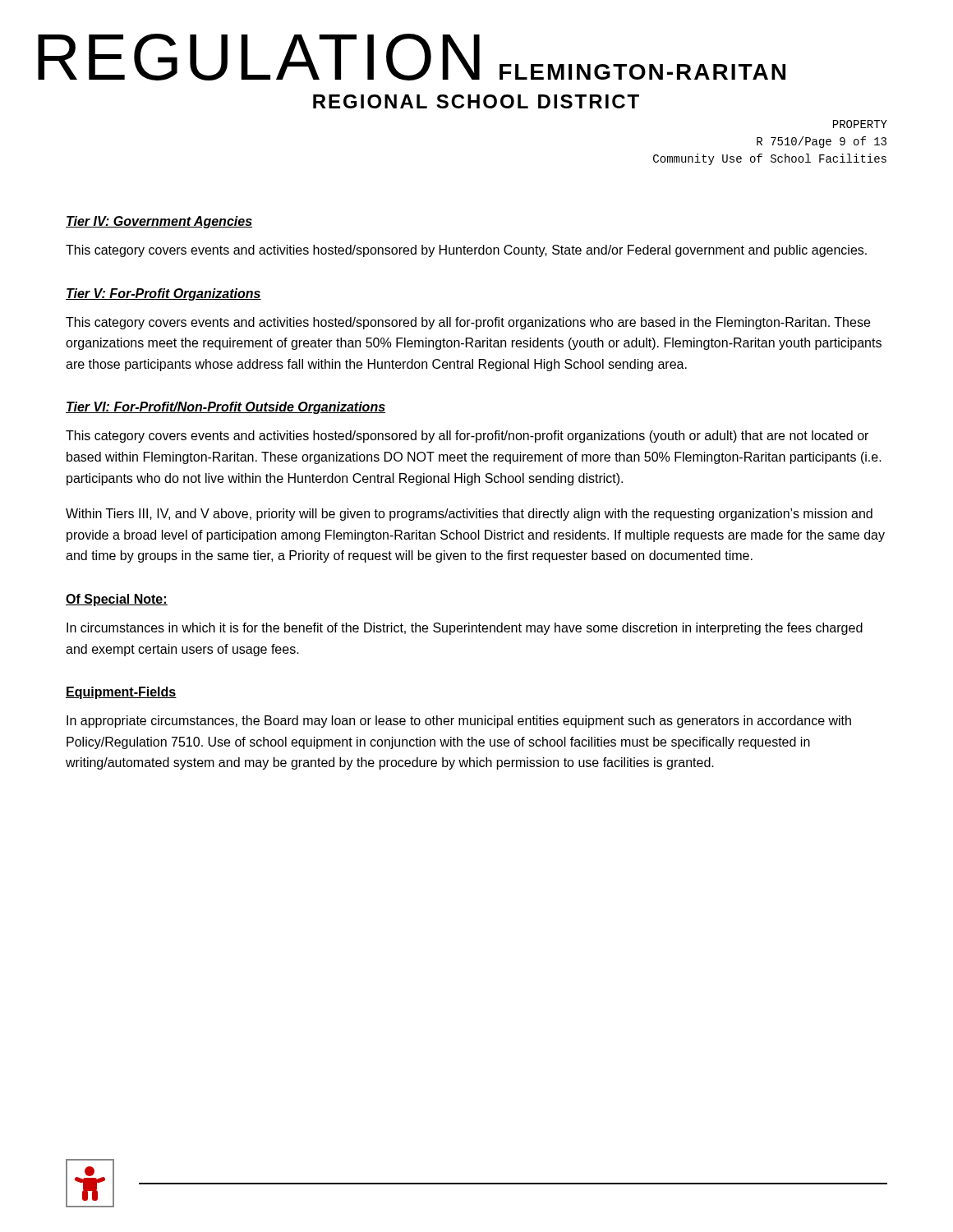This screenshot has width=953, height=1232.
Task: Select the text block that says "Within Tiers III, IV, and"
Action: (x=475, y=535)
